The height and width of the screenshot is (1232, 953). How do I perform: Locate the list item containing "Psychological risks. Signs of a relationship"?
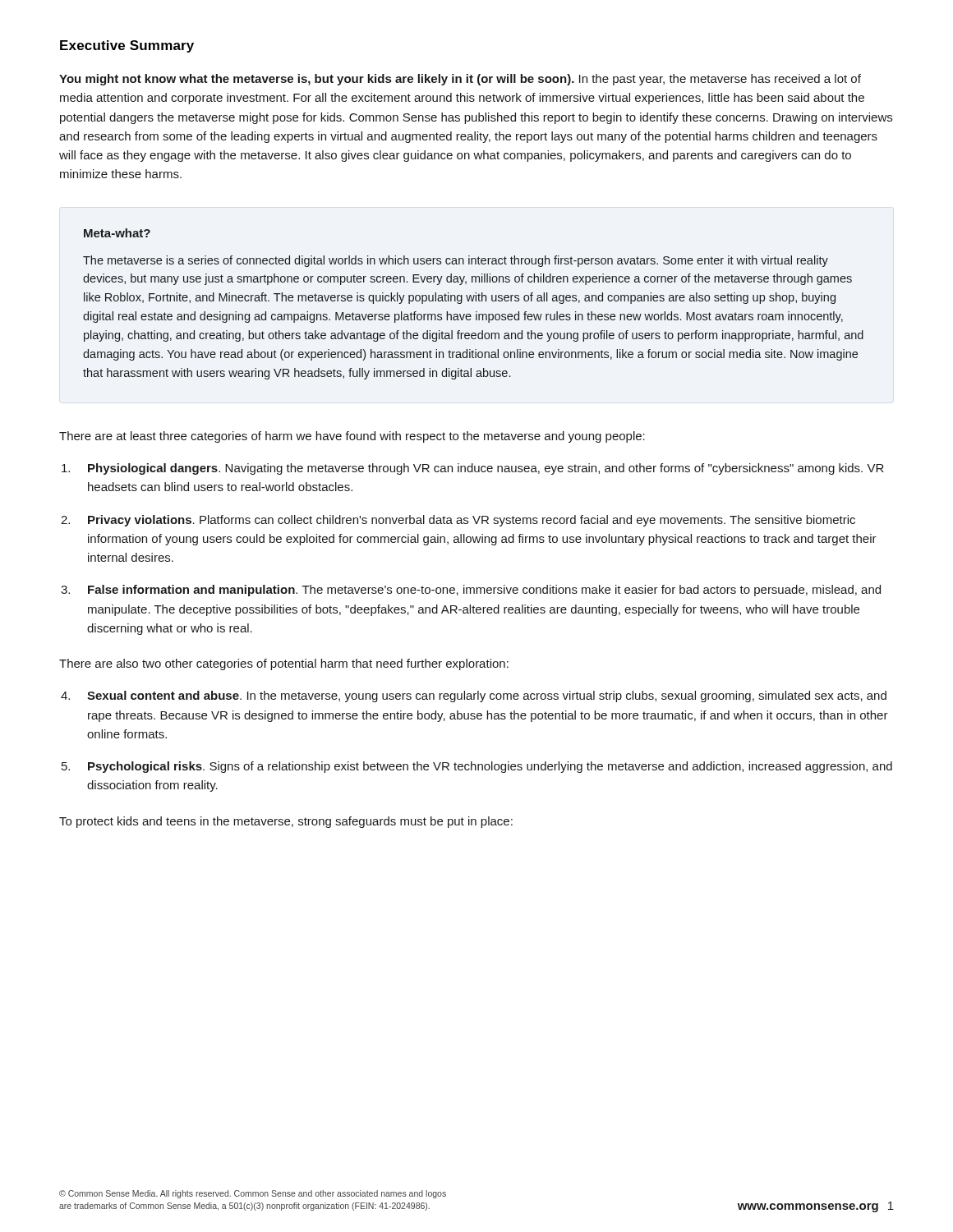[x=490, y=776]
